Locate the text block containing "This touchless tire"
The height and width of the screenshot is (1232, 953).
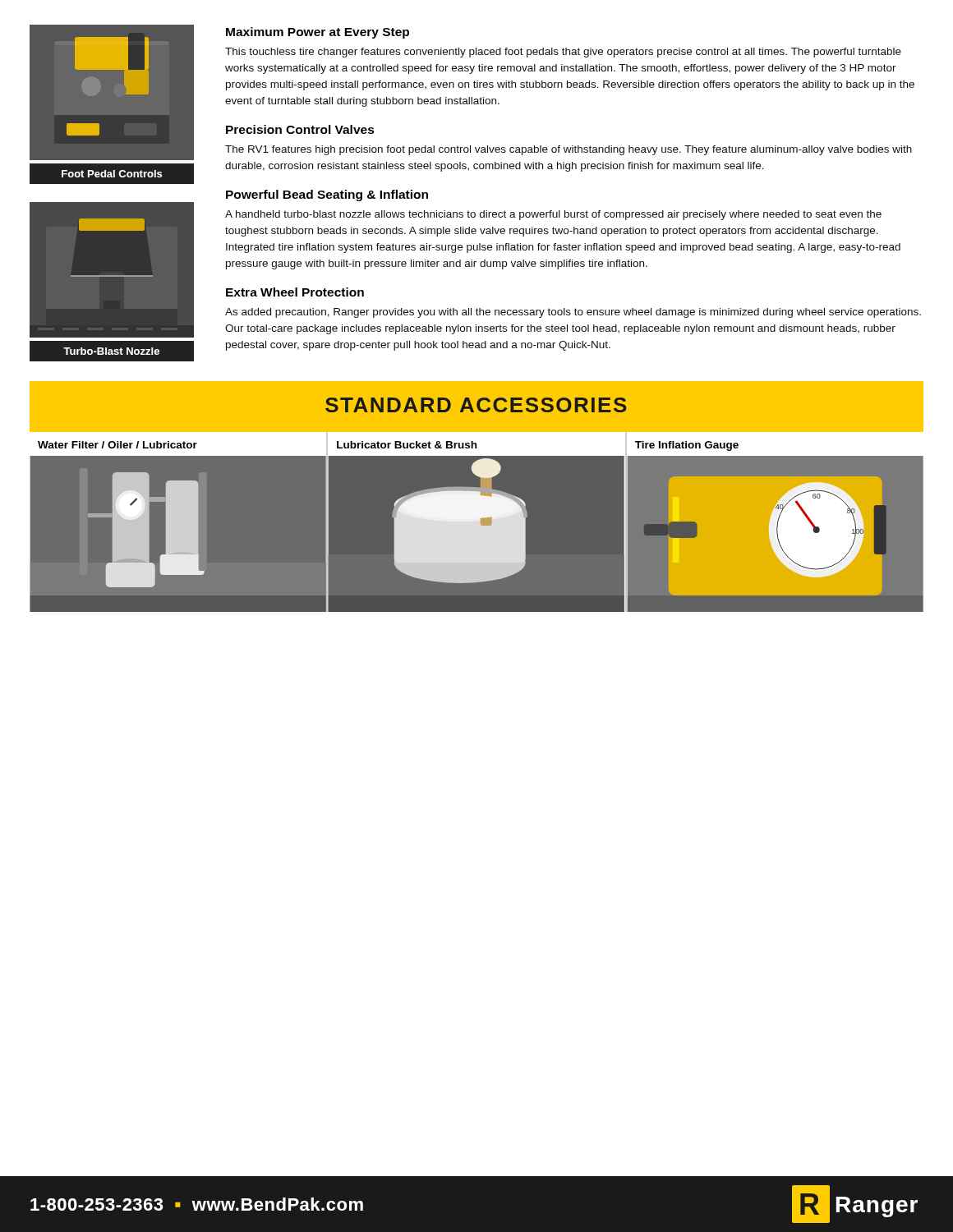(570, 76)
